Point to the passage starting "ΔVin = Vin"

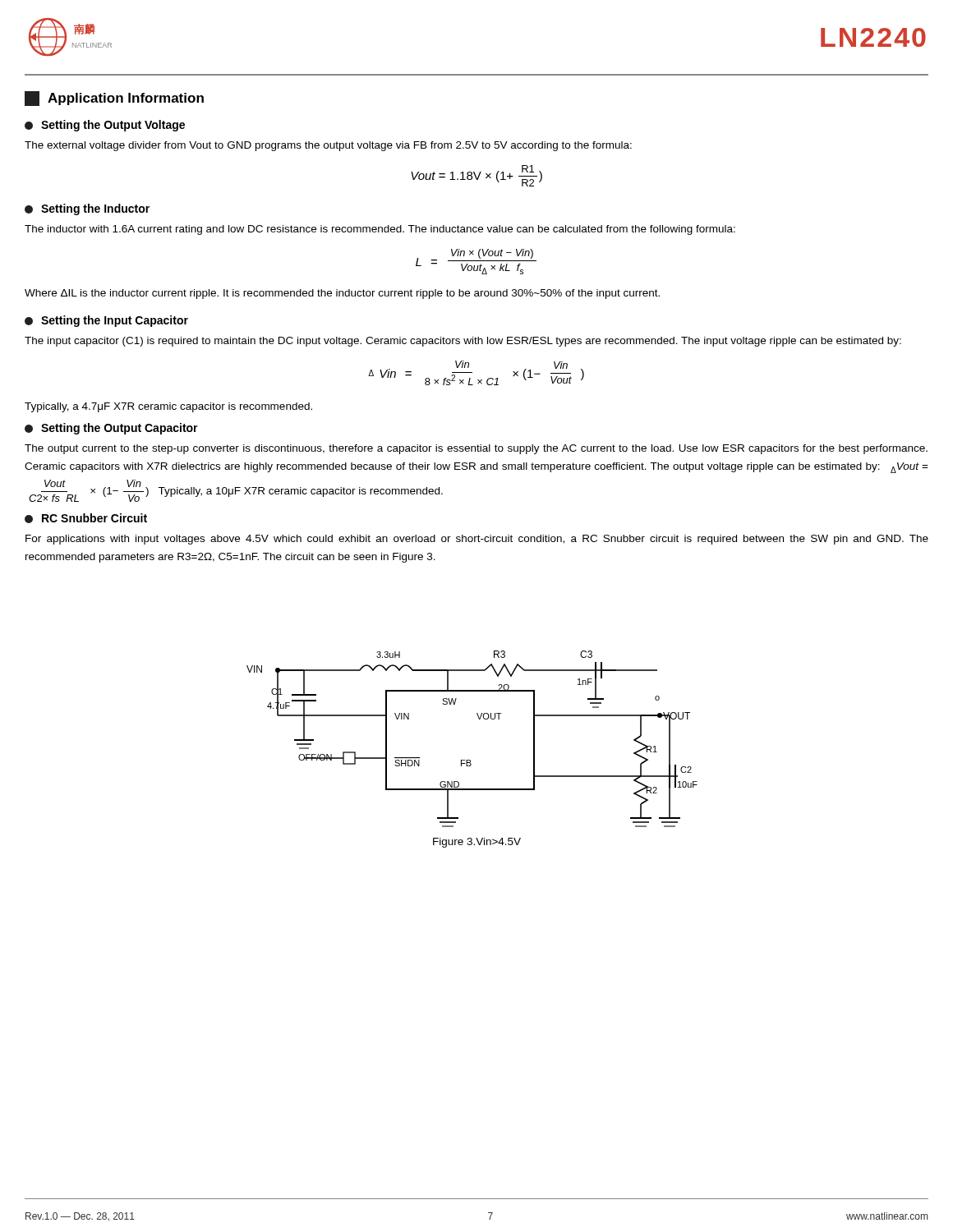click(476, 373)
